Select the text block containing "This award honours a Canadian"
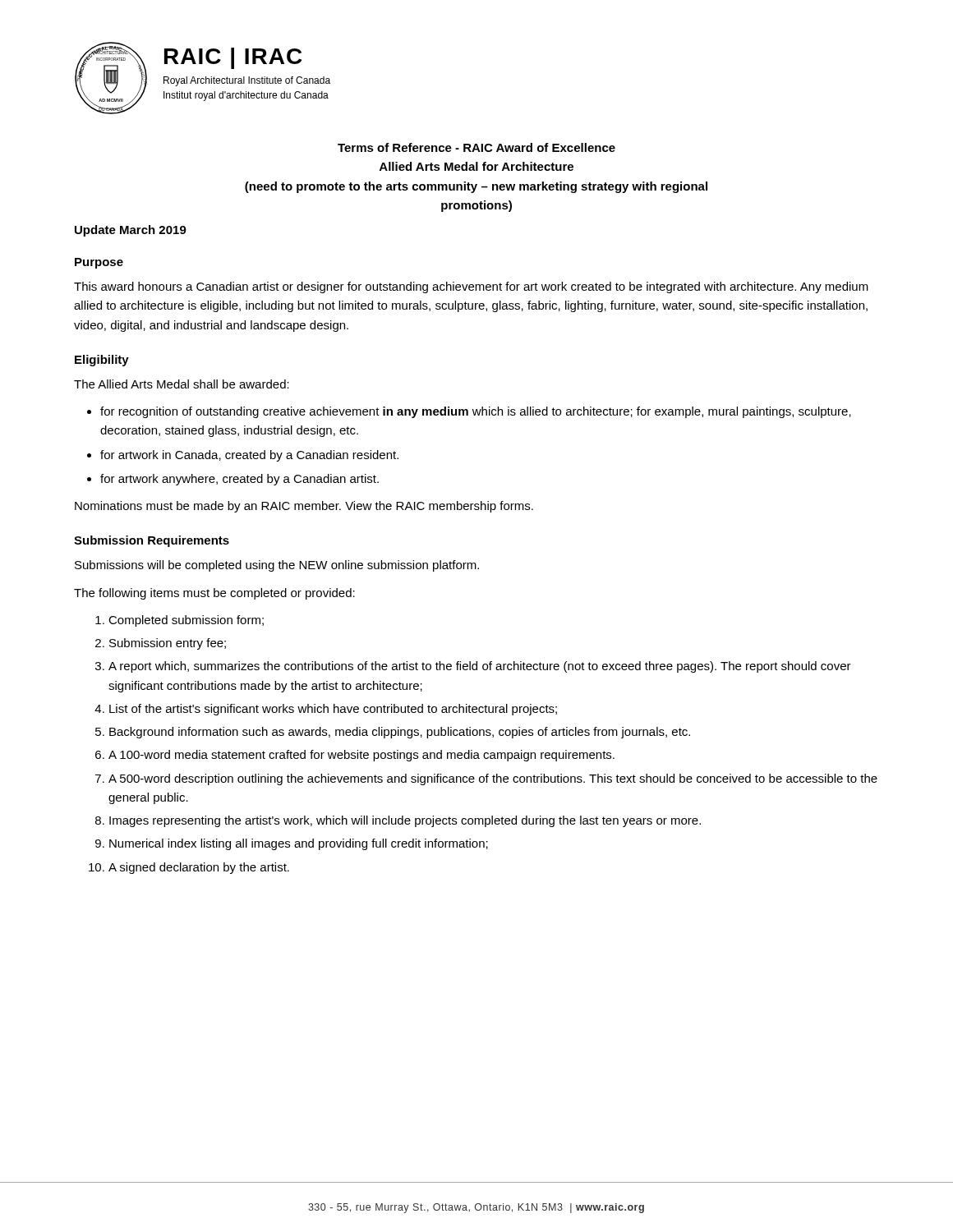Screen dimensions: 1232x953 (x=471, y=305)
